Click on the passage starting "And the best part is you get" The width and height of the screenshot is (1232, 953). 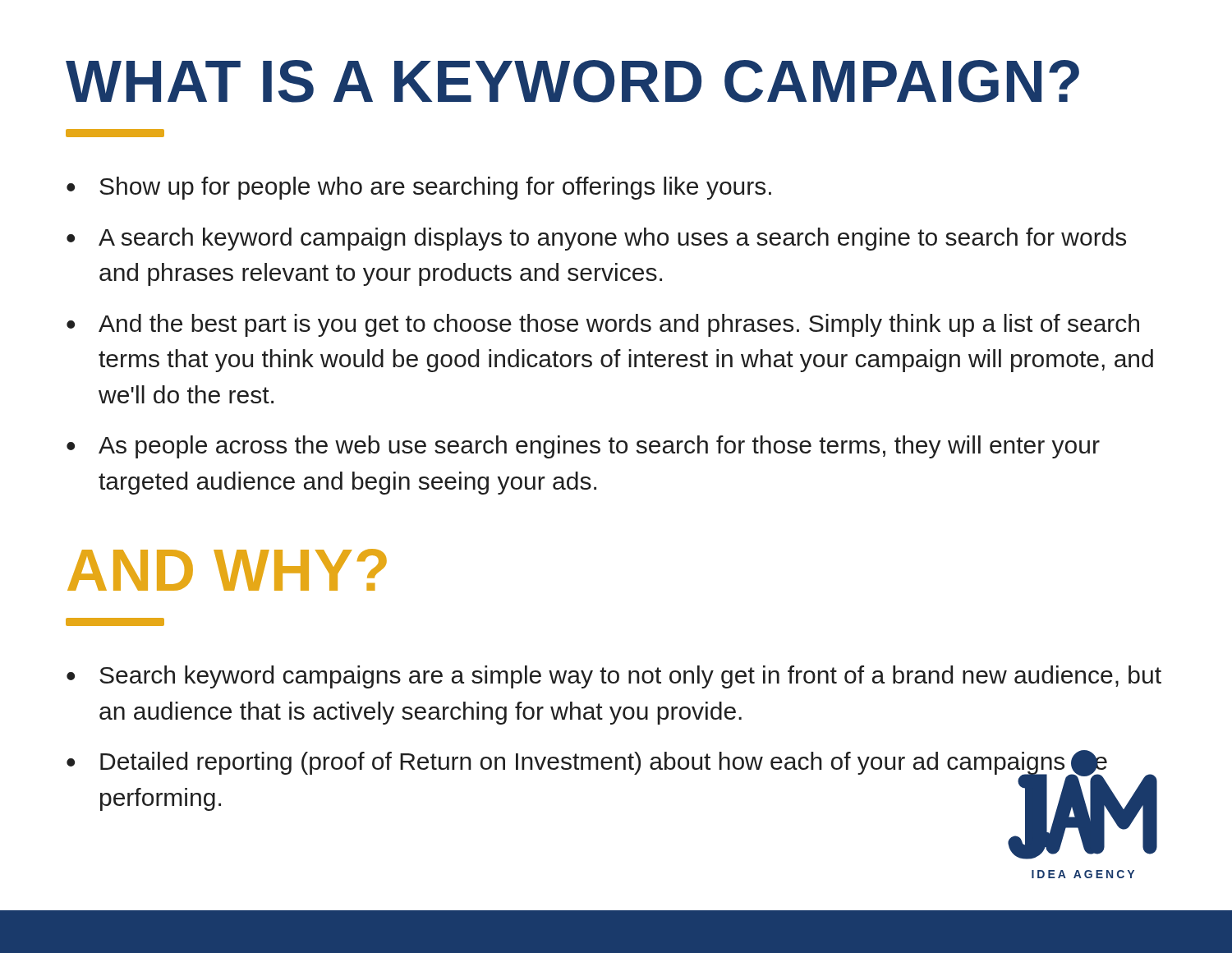[627, 359]
